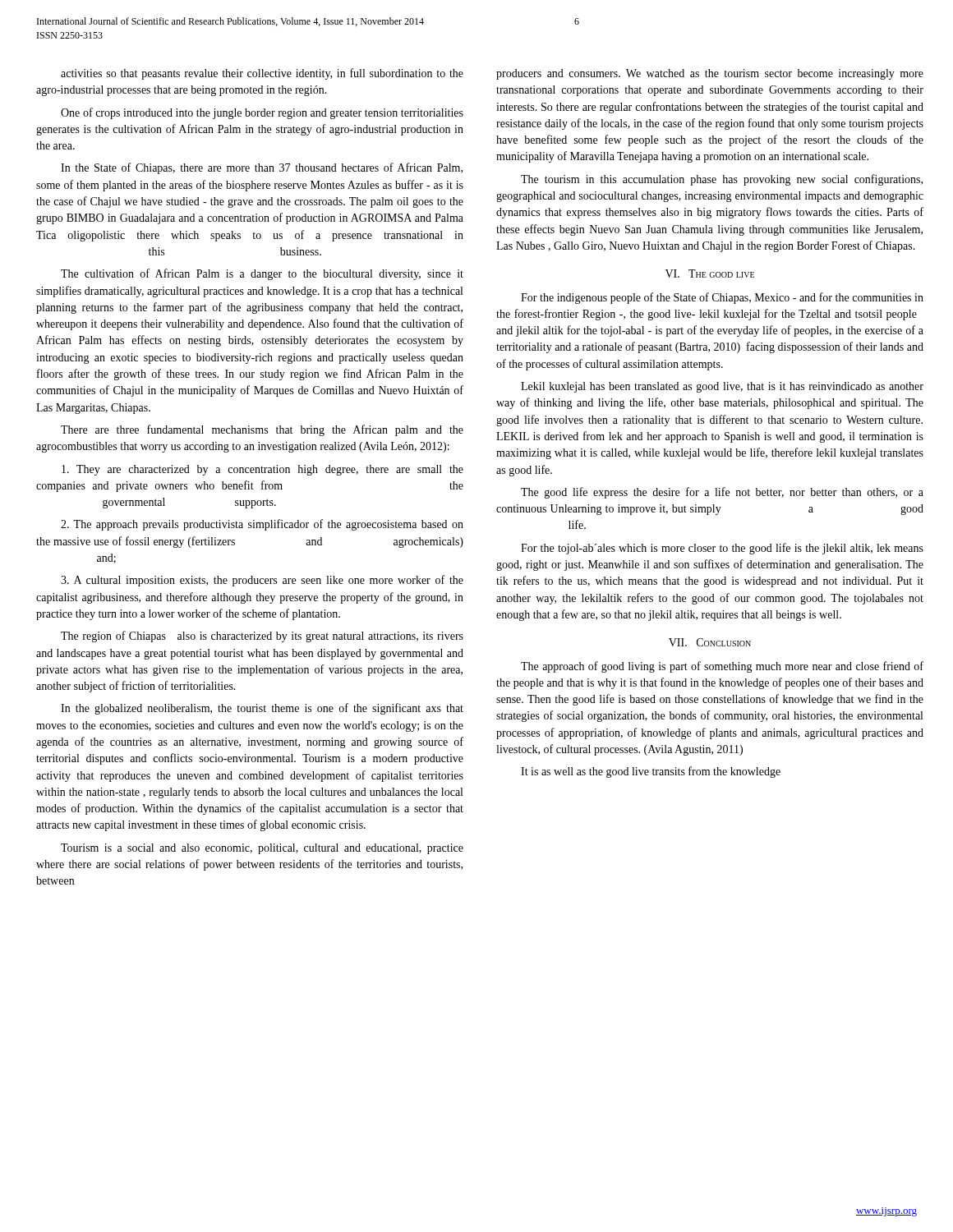
Task: Navigate to the region starting "The tourism in this accumulation phase has provoking"
Action: (710, 213)
